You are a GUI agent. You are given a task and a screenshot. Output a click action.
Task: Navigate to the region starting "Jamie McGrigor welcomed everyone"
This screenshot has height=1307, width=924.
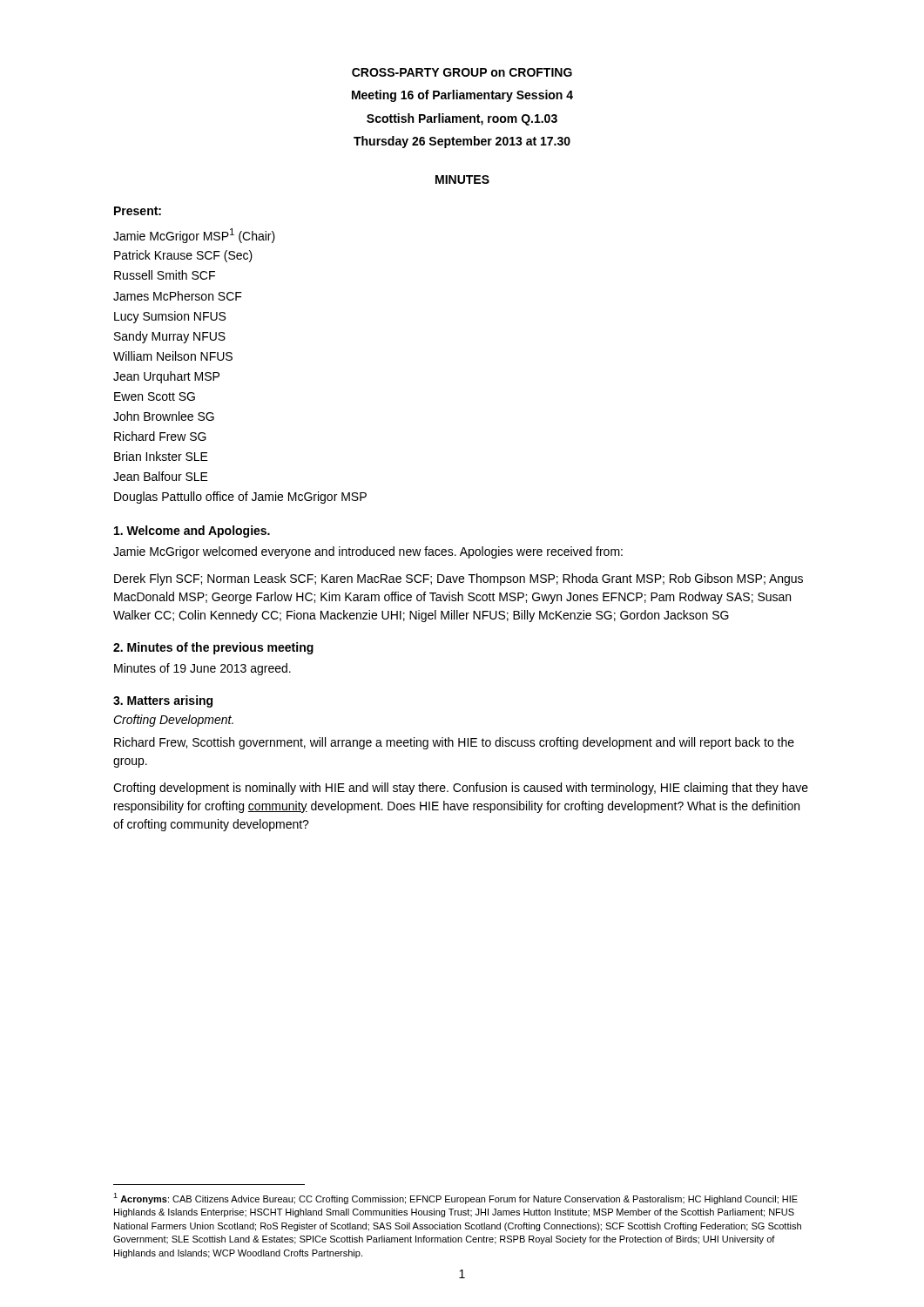point(368,551)
